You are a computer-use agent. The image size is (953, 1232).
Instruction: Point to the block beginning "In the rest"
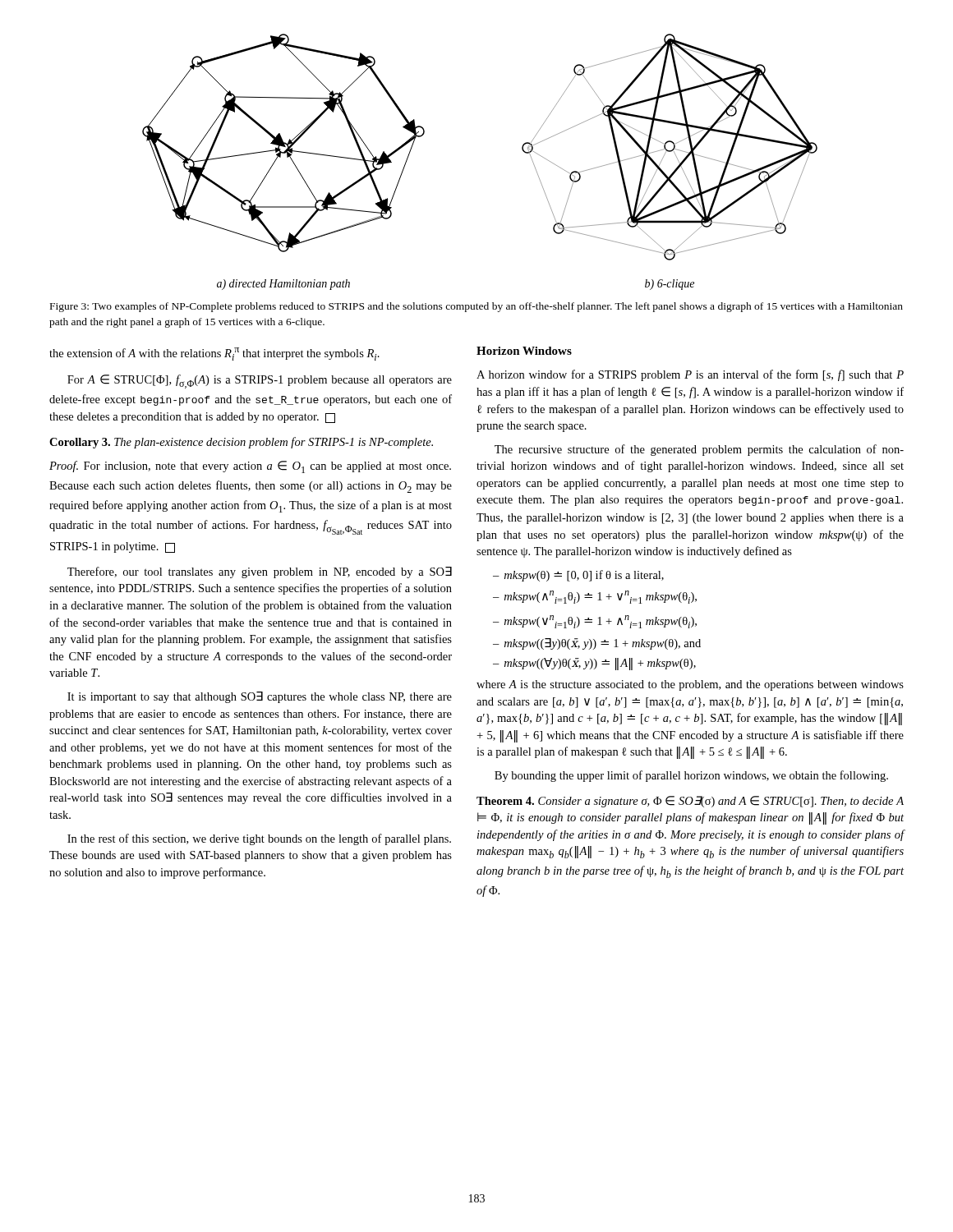pos(251,855)
